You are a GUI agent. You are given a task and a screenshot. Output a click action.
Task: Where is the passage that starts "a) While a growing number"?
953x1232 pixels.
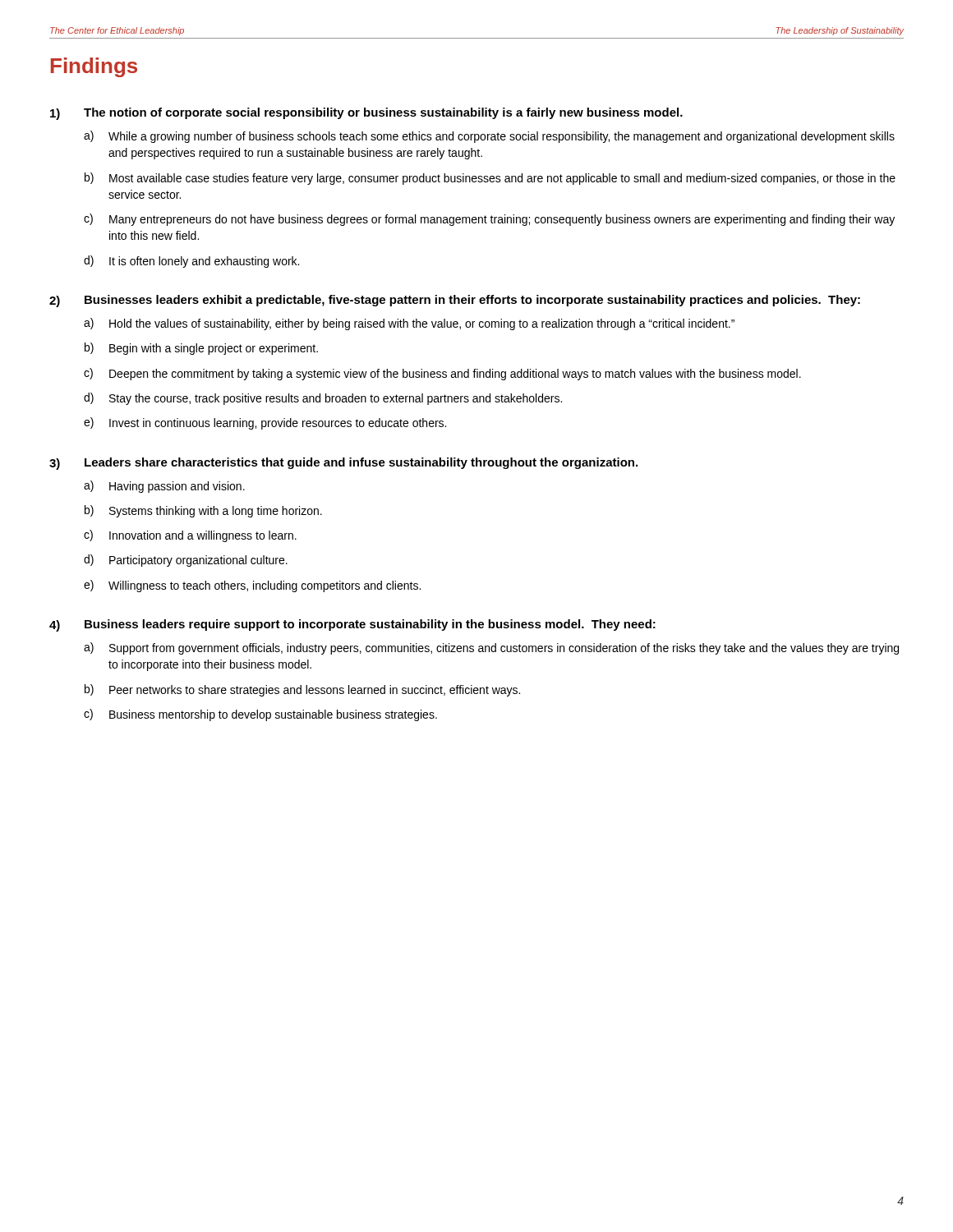(494, 145)
